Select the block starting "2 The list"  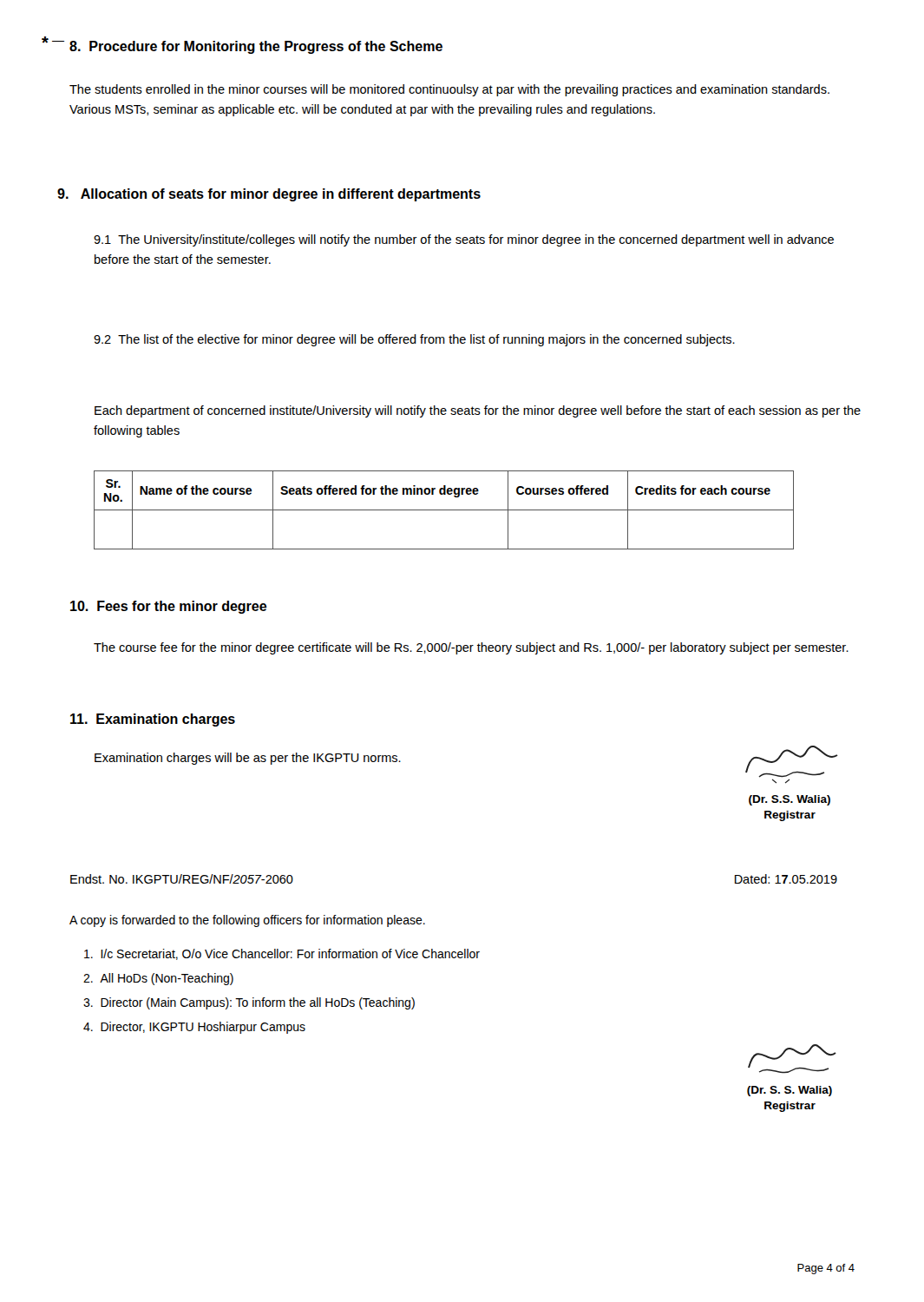point(415,339)
